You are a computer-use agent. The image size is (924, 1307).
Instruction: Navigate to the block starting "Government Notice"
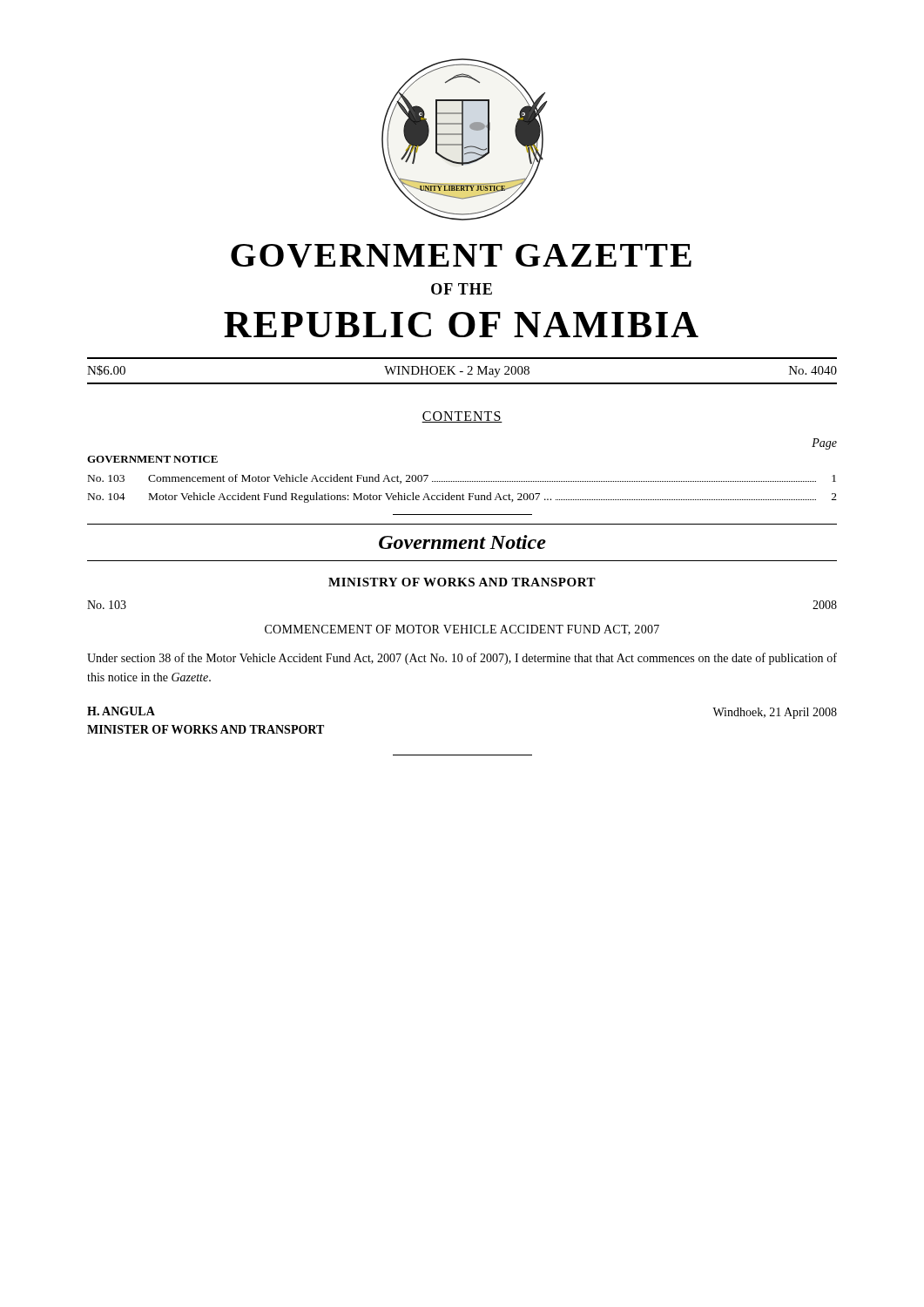click(x=462, y=542)
